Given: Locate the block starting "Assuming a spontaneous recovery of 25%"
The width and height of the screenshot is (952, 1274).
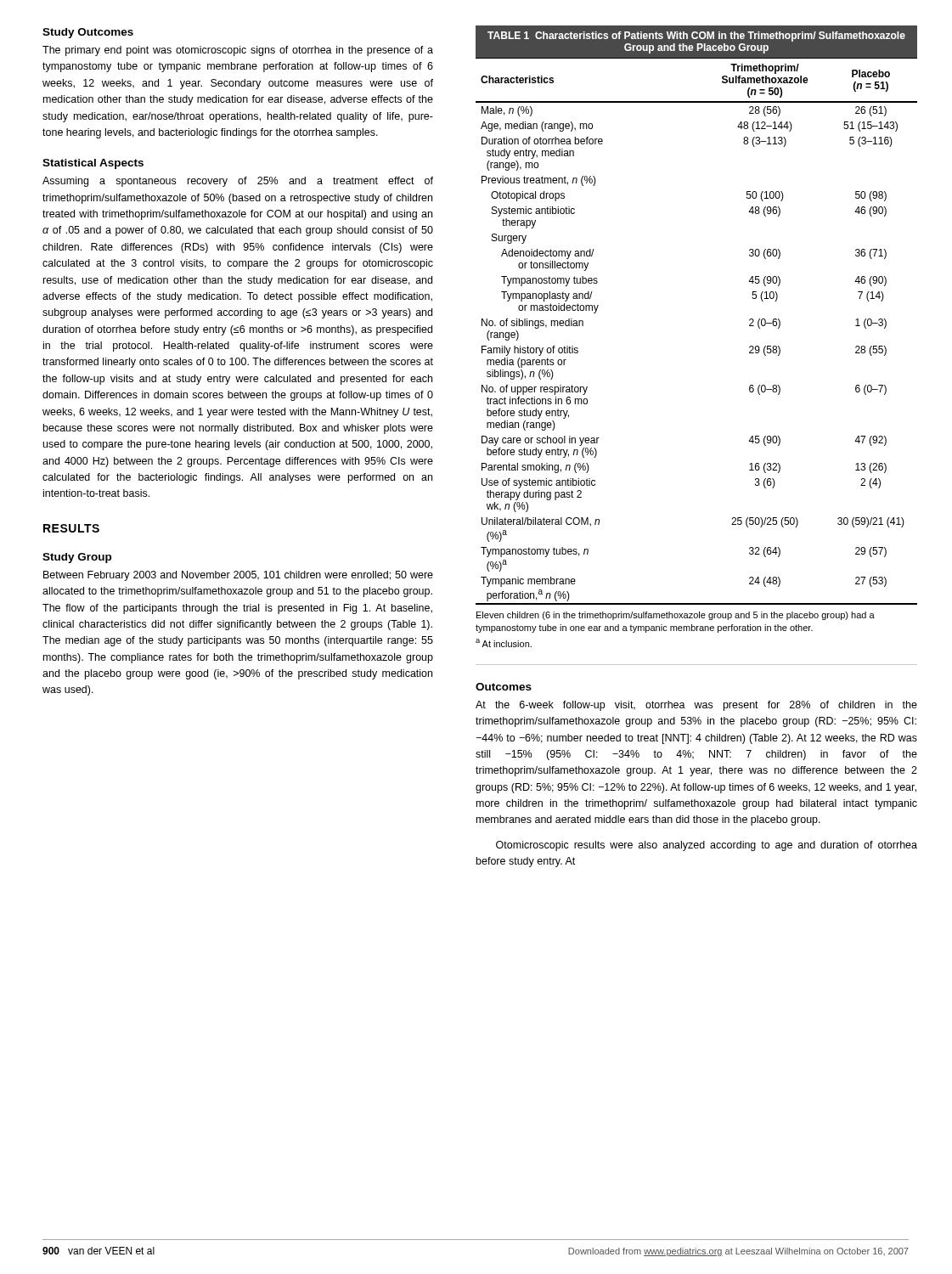Looking at the screenshot, I should 238,337.
